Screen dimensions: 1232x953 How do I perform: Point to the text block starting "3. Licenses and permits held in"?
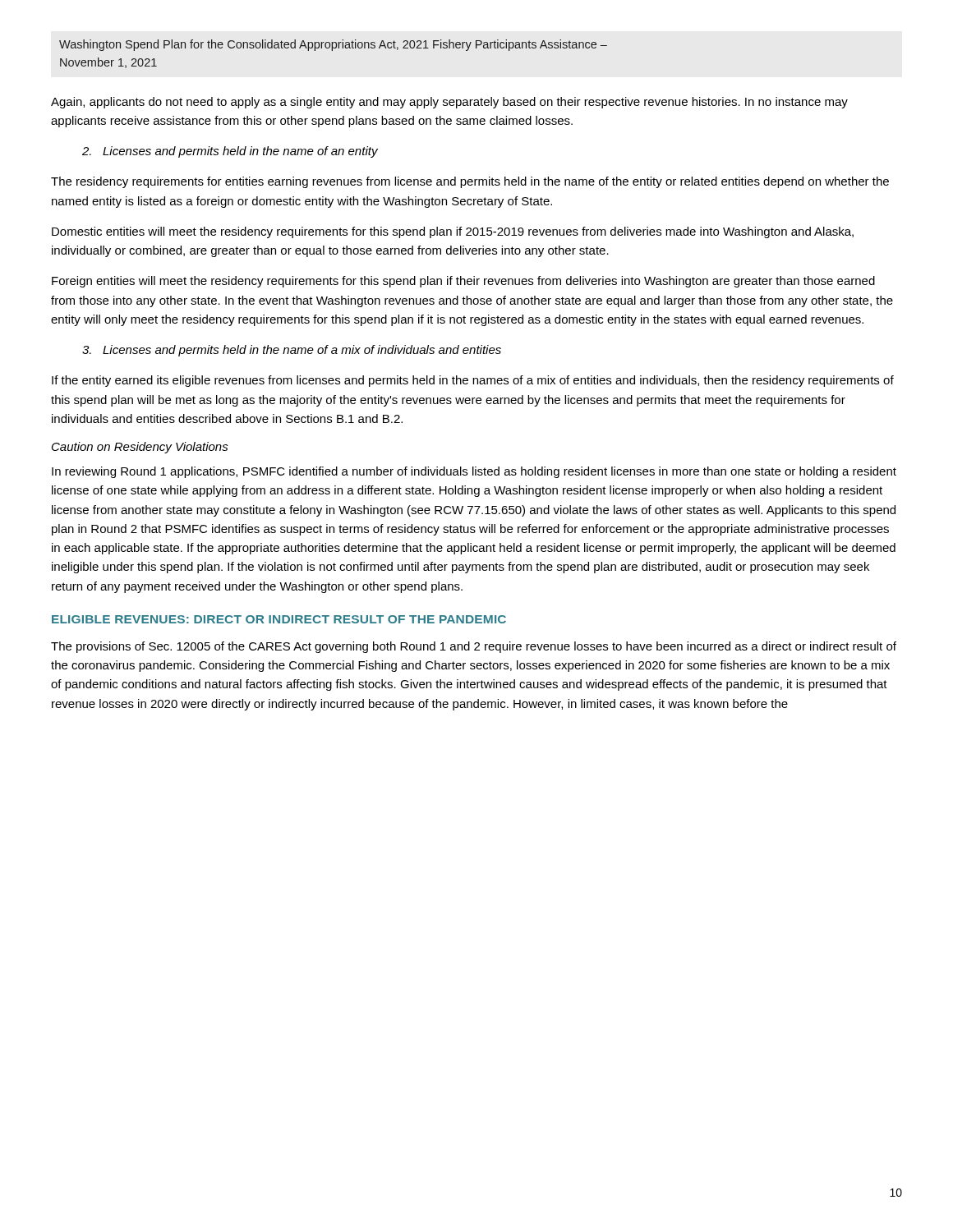pos(292,349)
